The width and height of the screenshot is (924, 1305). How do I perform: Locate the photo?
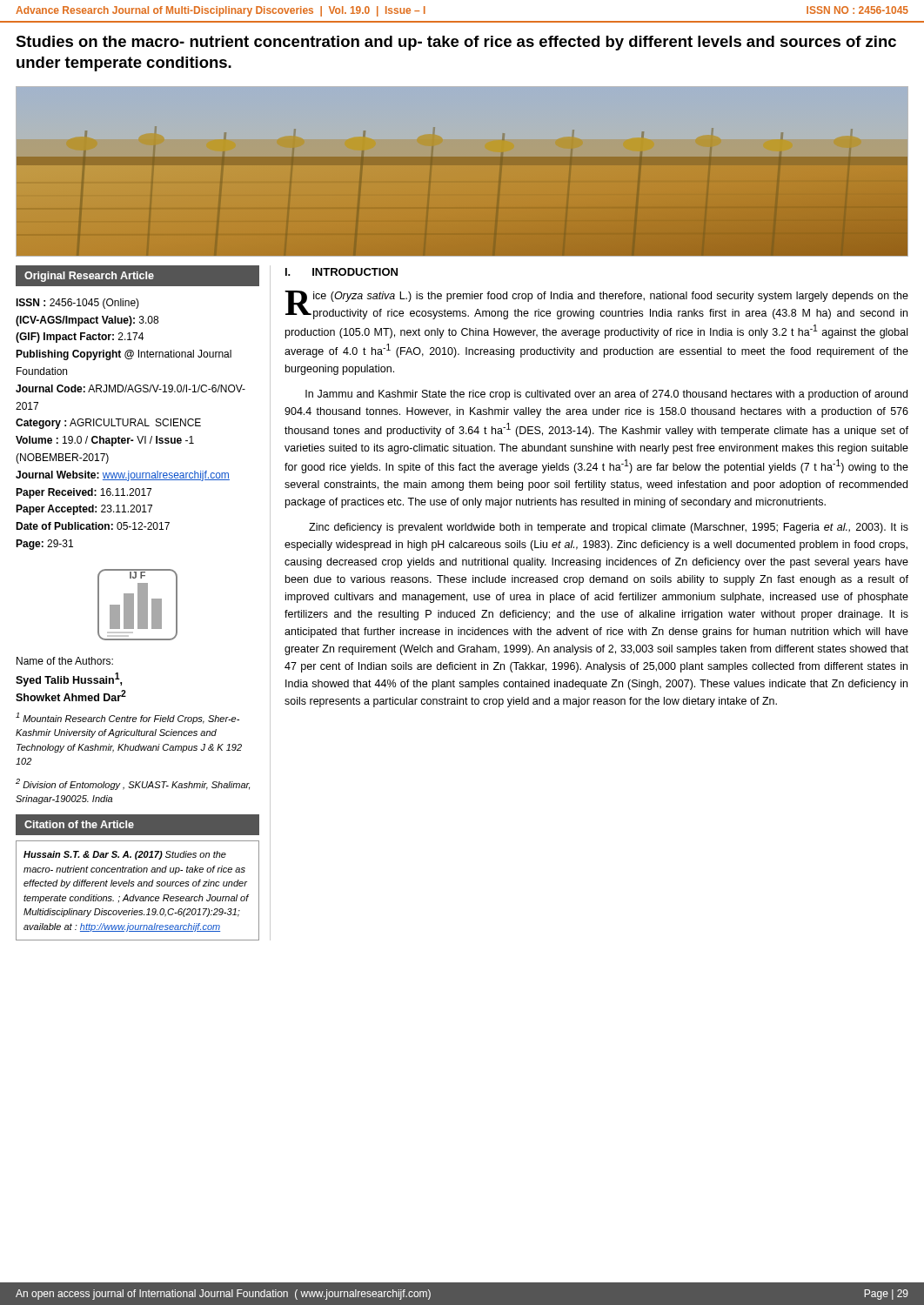tap(462, 171)
